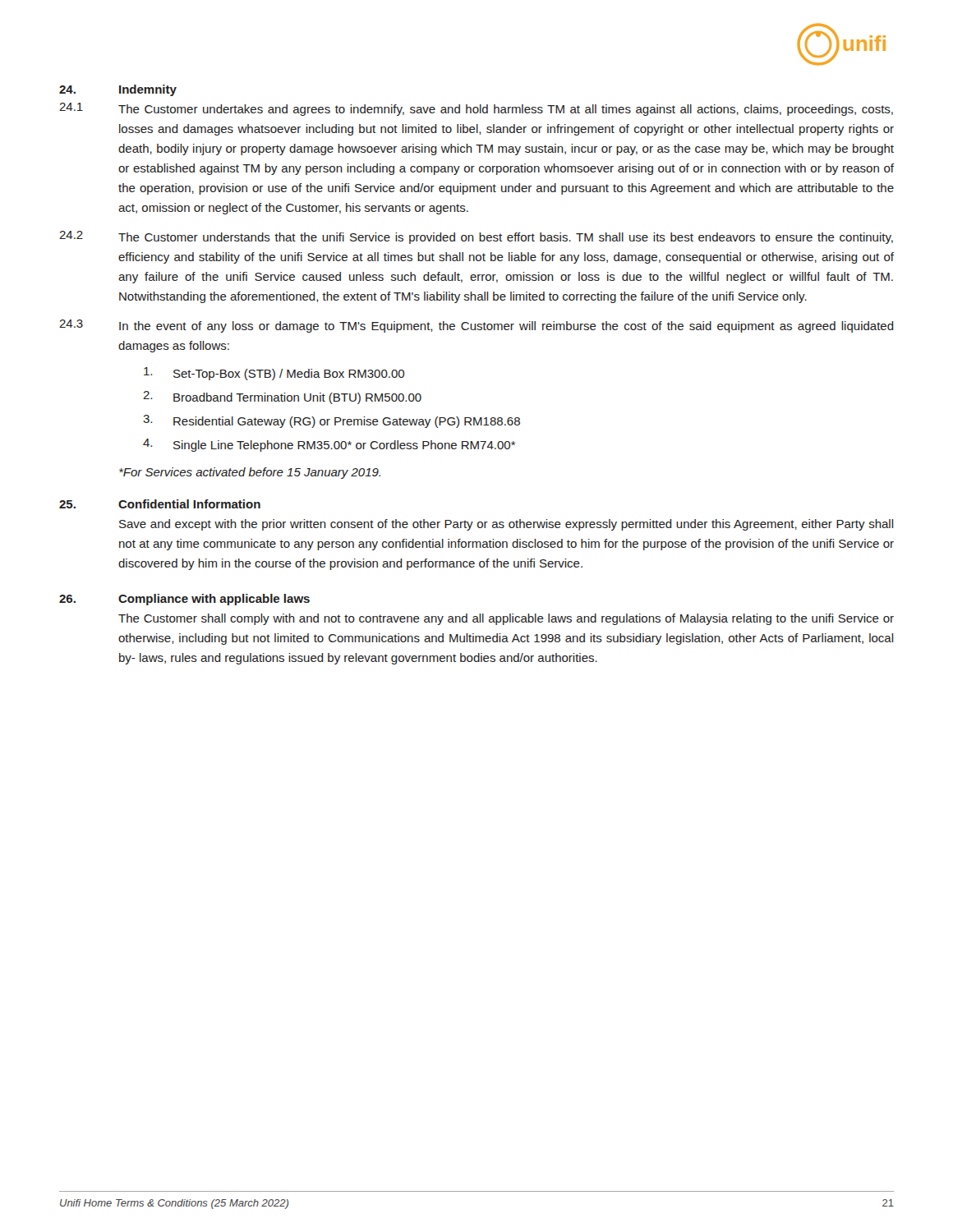953x1232 pixels.
Task: Select the logo
Action: pos(850,46)
